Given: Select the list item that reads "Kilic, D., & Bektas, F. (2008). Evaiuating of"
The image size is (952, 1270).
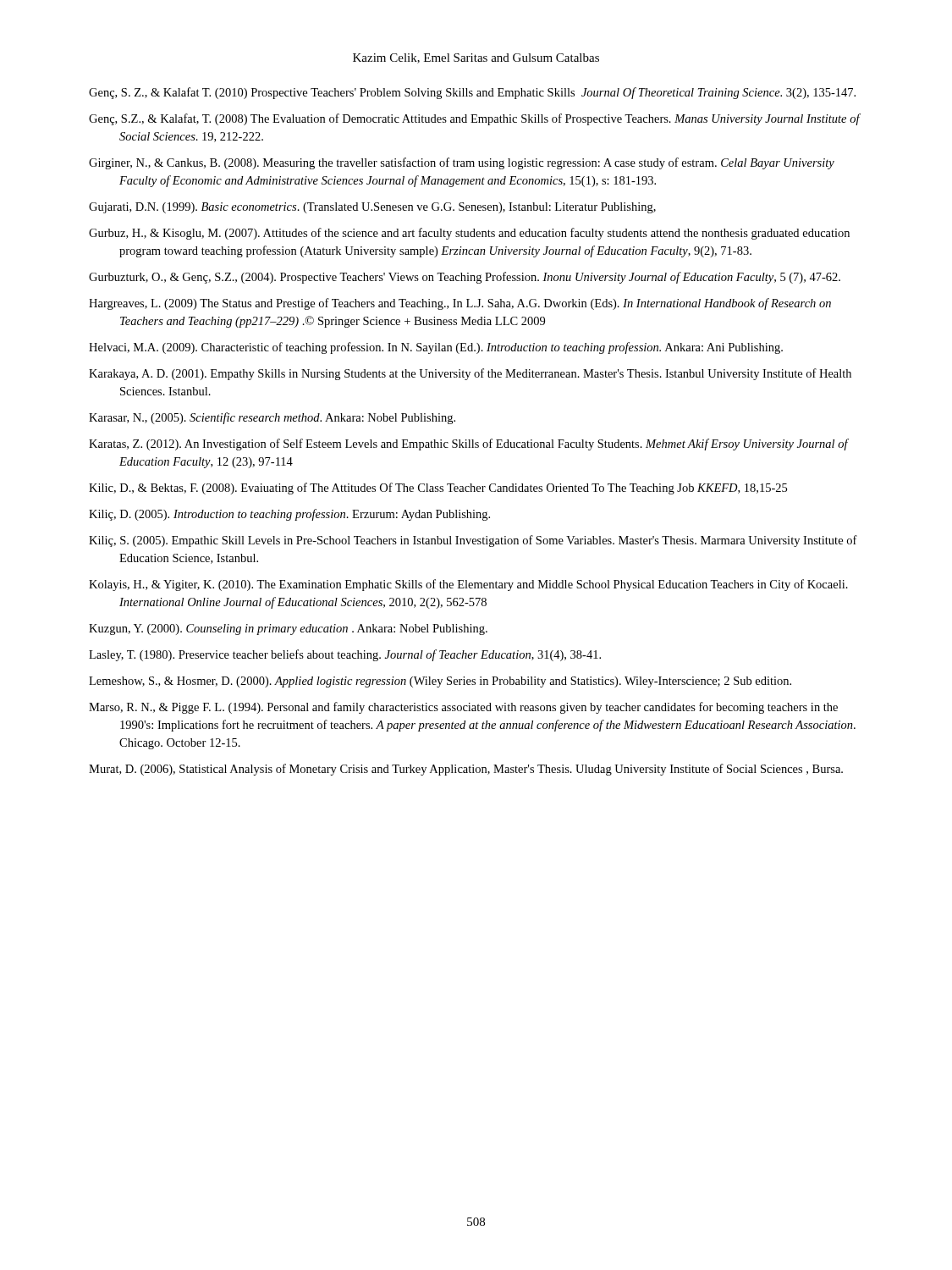Looking at the screenshot, I should click(438, 488).
